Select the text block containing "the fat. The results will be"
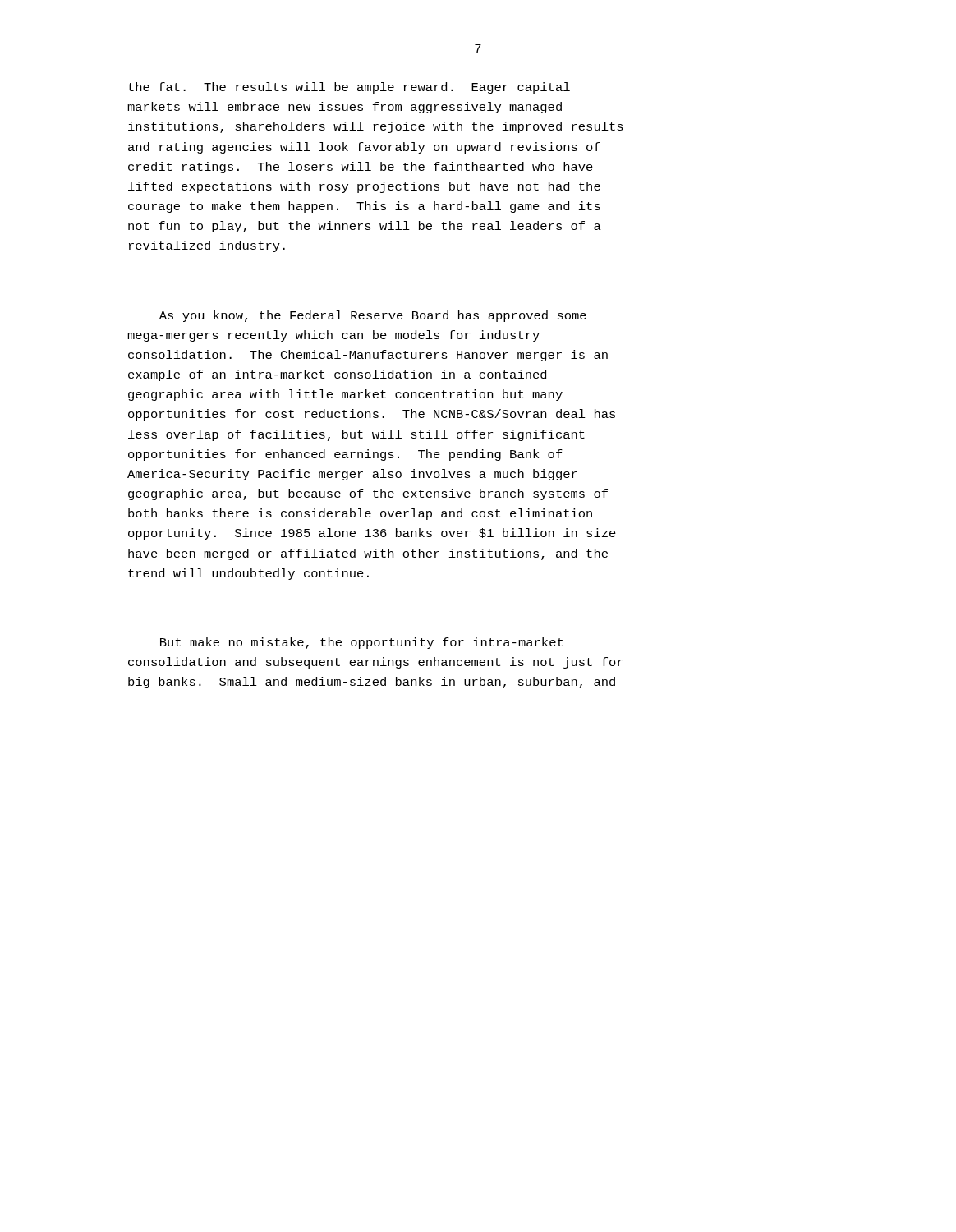 [x=376, y=167]
